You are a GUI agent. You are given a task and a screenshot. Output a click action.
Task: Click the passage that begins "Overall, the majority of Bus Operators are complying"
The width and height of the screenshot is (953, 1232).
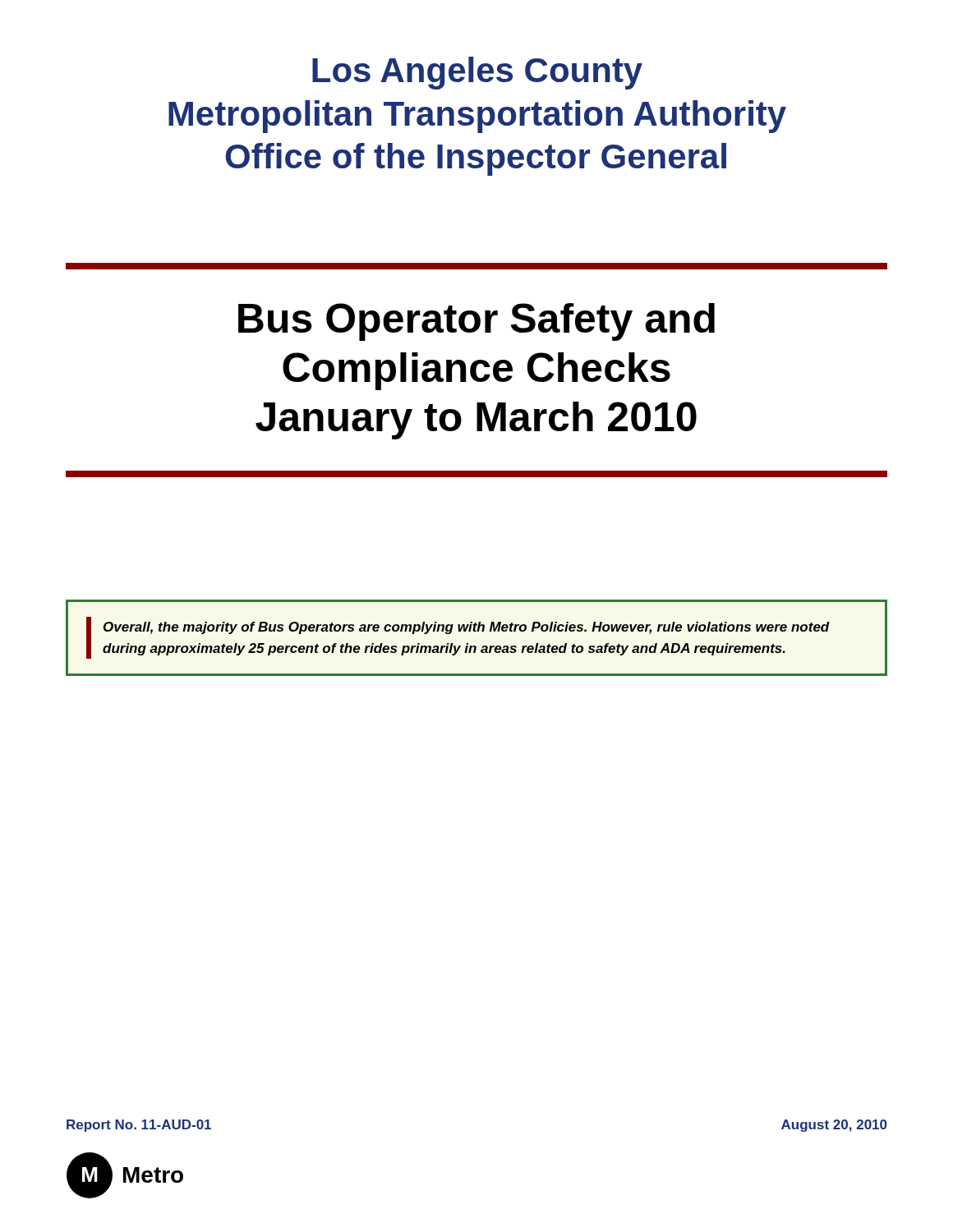coord(476,638)
